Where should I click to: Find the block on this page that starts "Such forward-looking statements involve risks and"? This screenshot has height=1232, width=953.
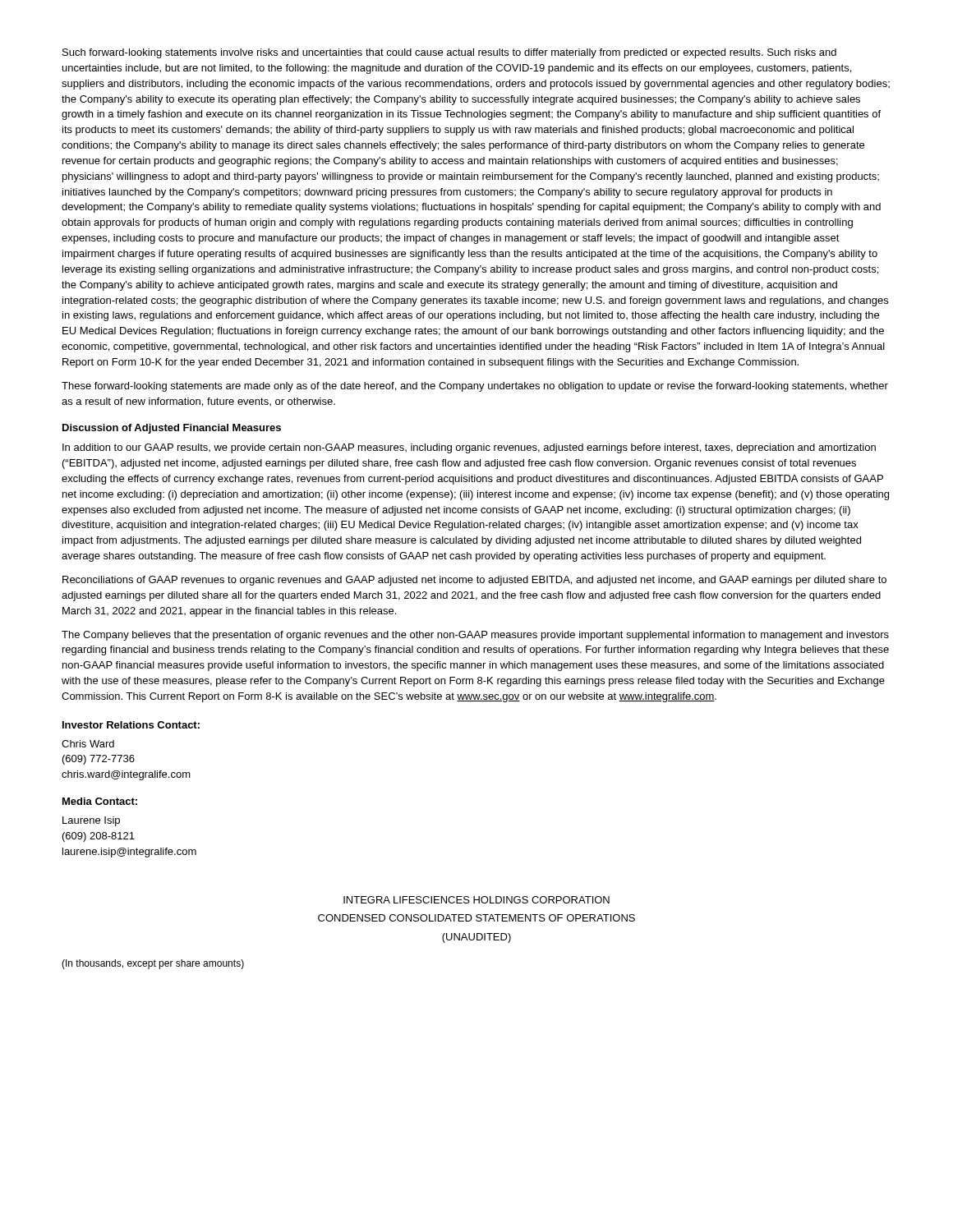(x=476, y=207)
